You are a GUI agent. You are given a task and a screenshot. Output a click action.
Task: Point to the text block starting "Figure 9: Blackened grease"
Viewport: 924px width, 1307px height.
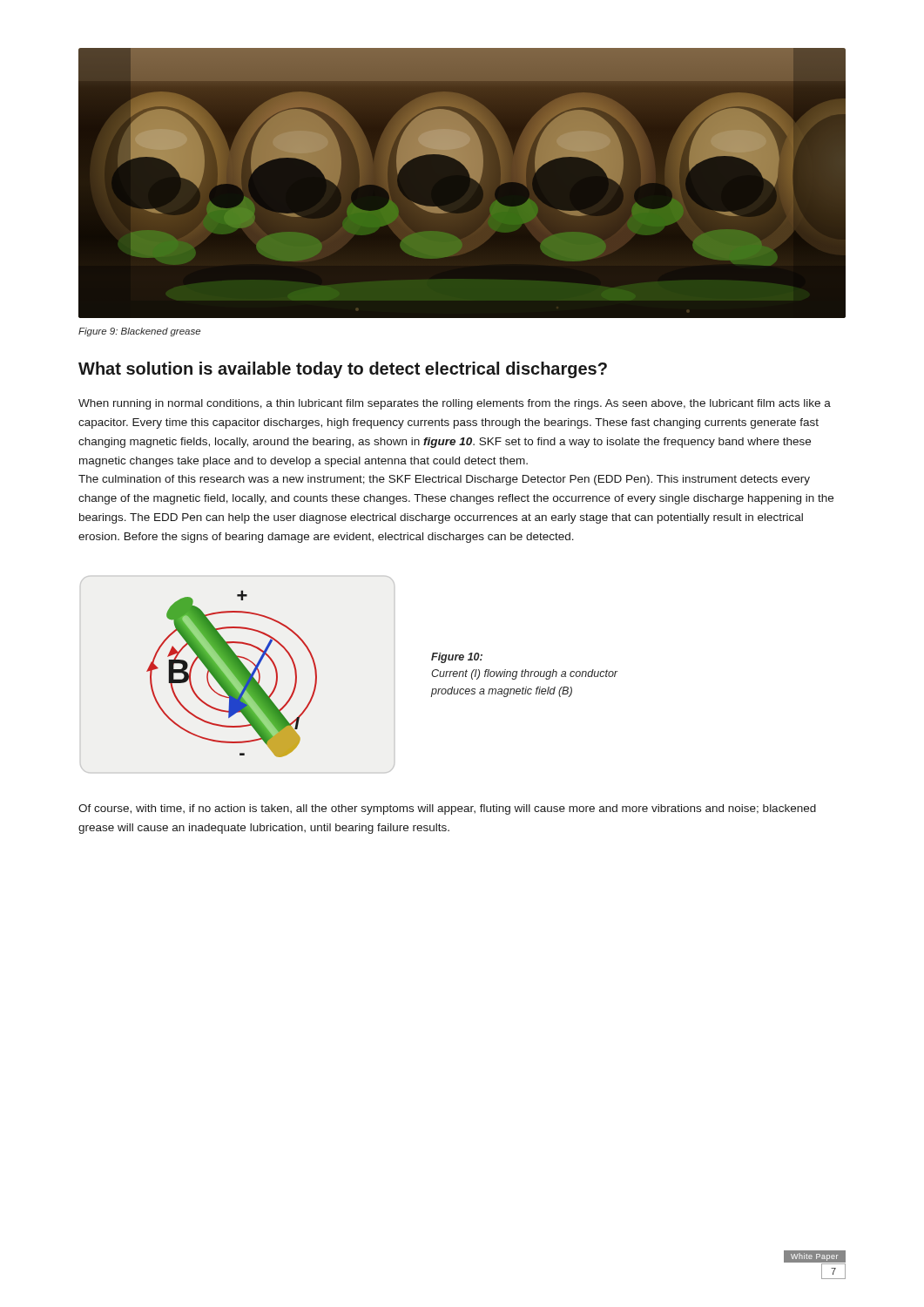(x=140, y=331)
